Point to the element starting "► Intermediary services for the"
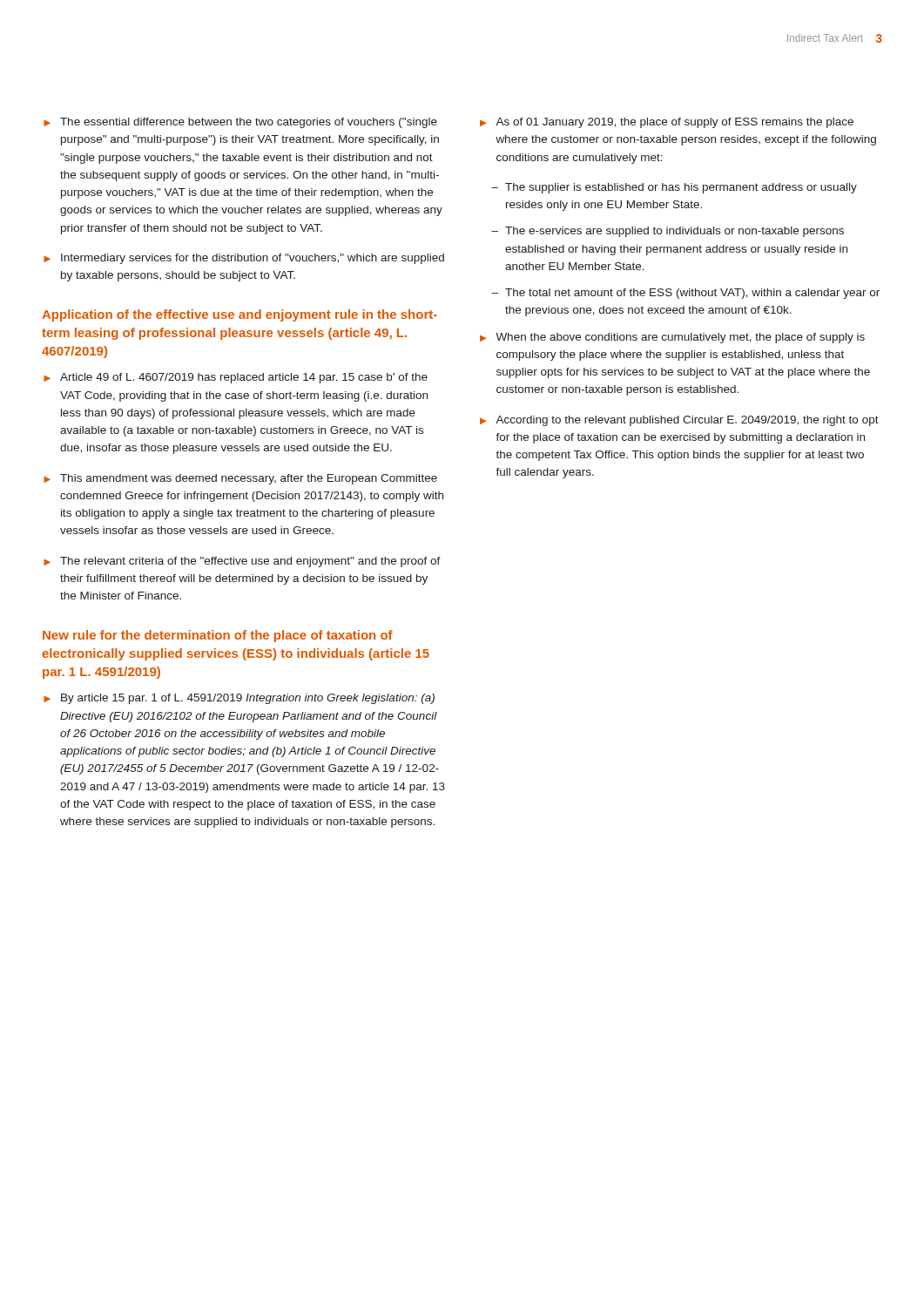This screenshot has height=1307, width=924. coord(244,267)
